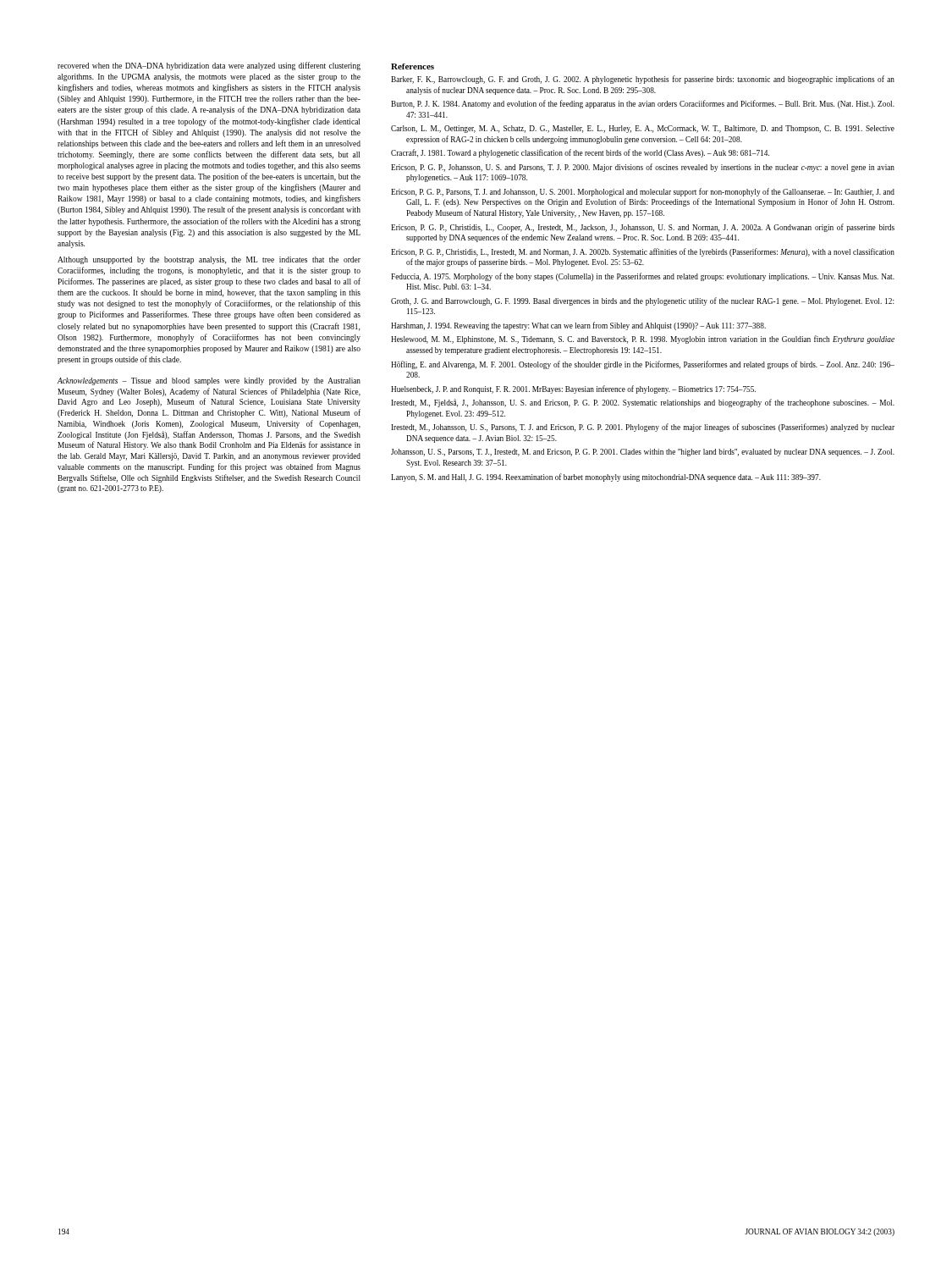Click on the text block that says "Ericson, P. G. P., Johansson,"

click(x=643, y=173)
